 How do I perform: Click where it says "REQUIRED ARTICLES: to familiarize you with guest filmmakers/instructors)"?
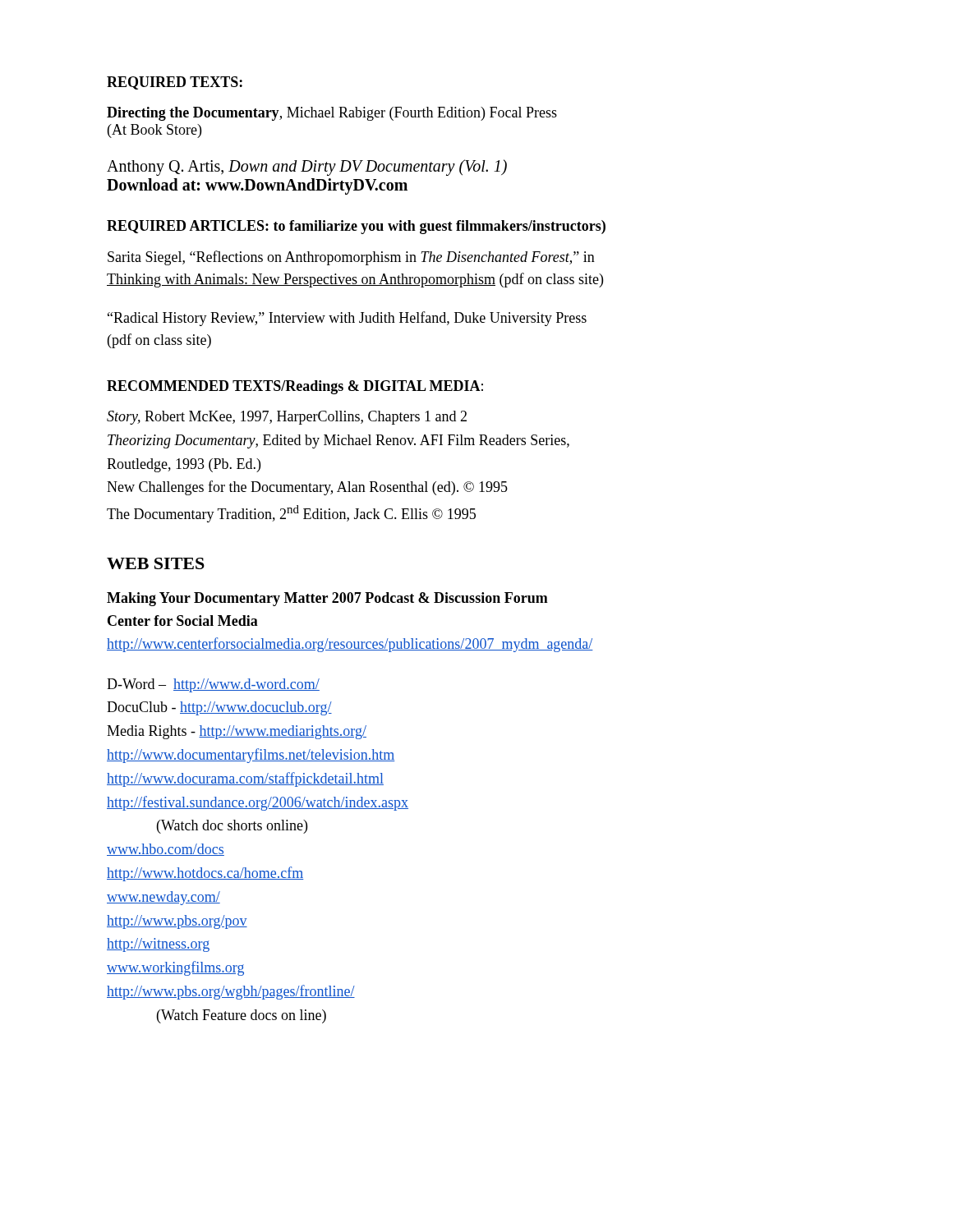pyautogui.click(x=357, y=226)
